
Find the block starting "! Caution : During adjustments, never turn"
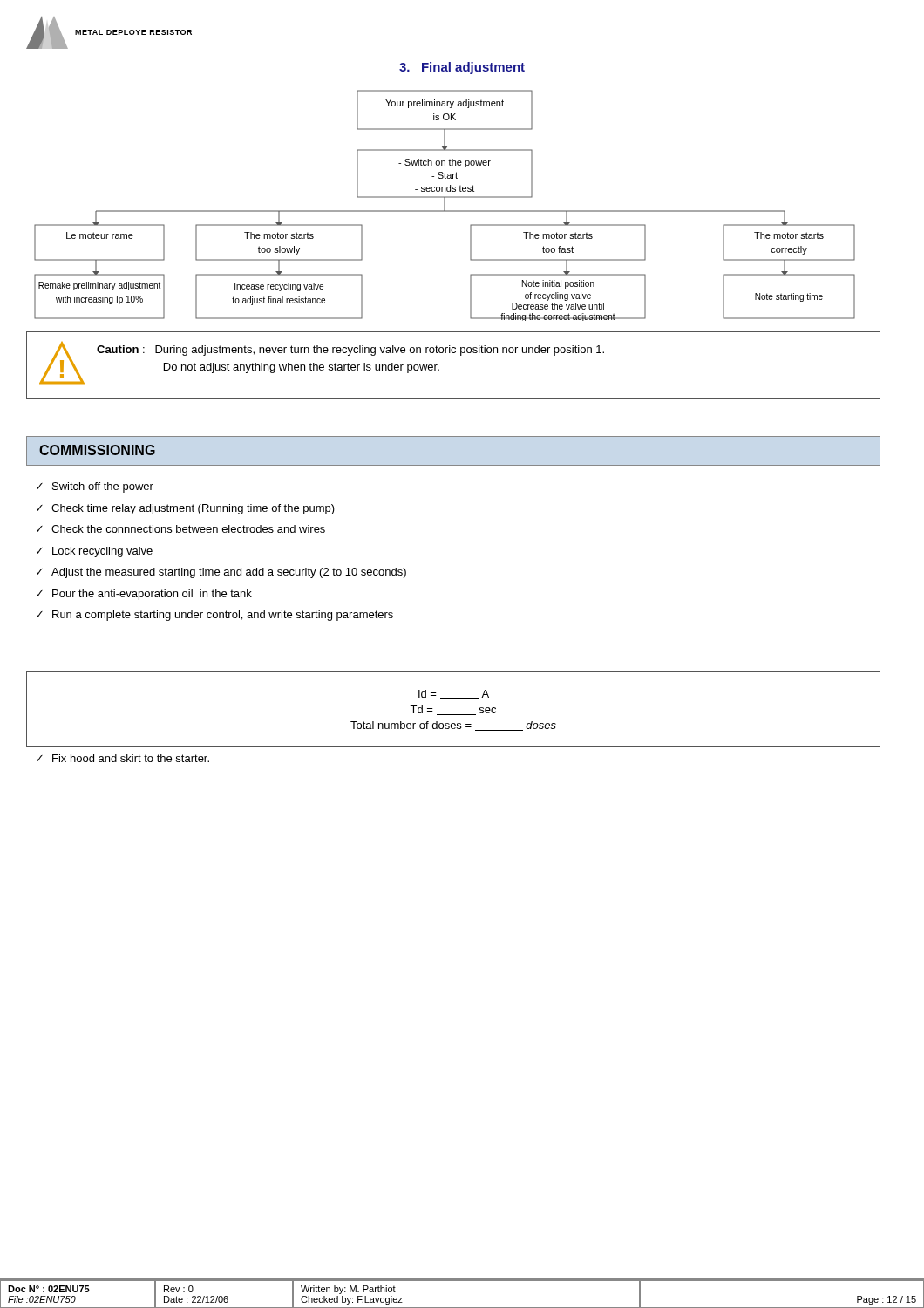point(322,365)
